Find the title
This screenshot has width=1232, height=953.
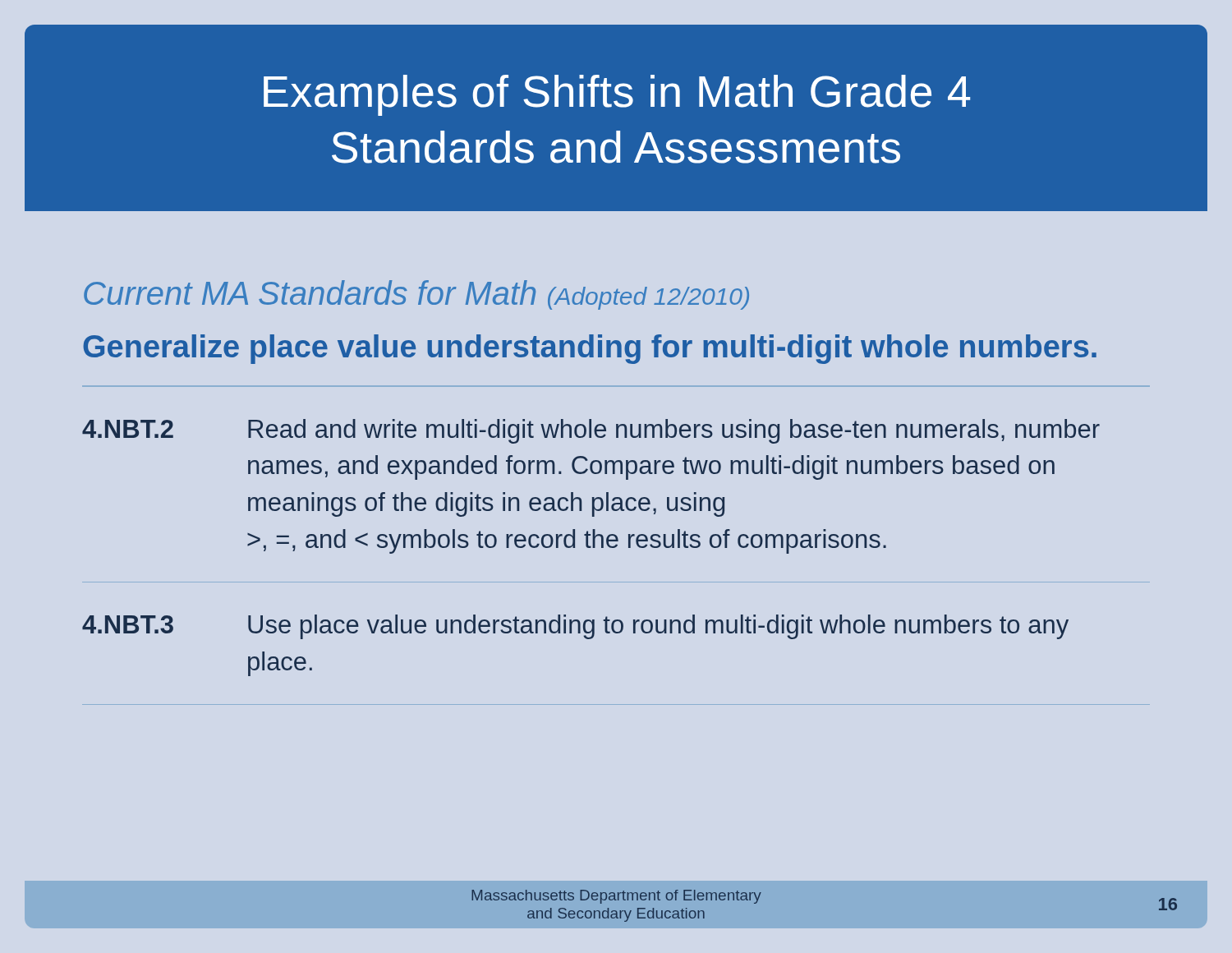[616, 120]
